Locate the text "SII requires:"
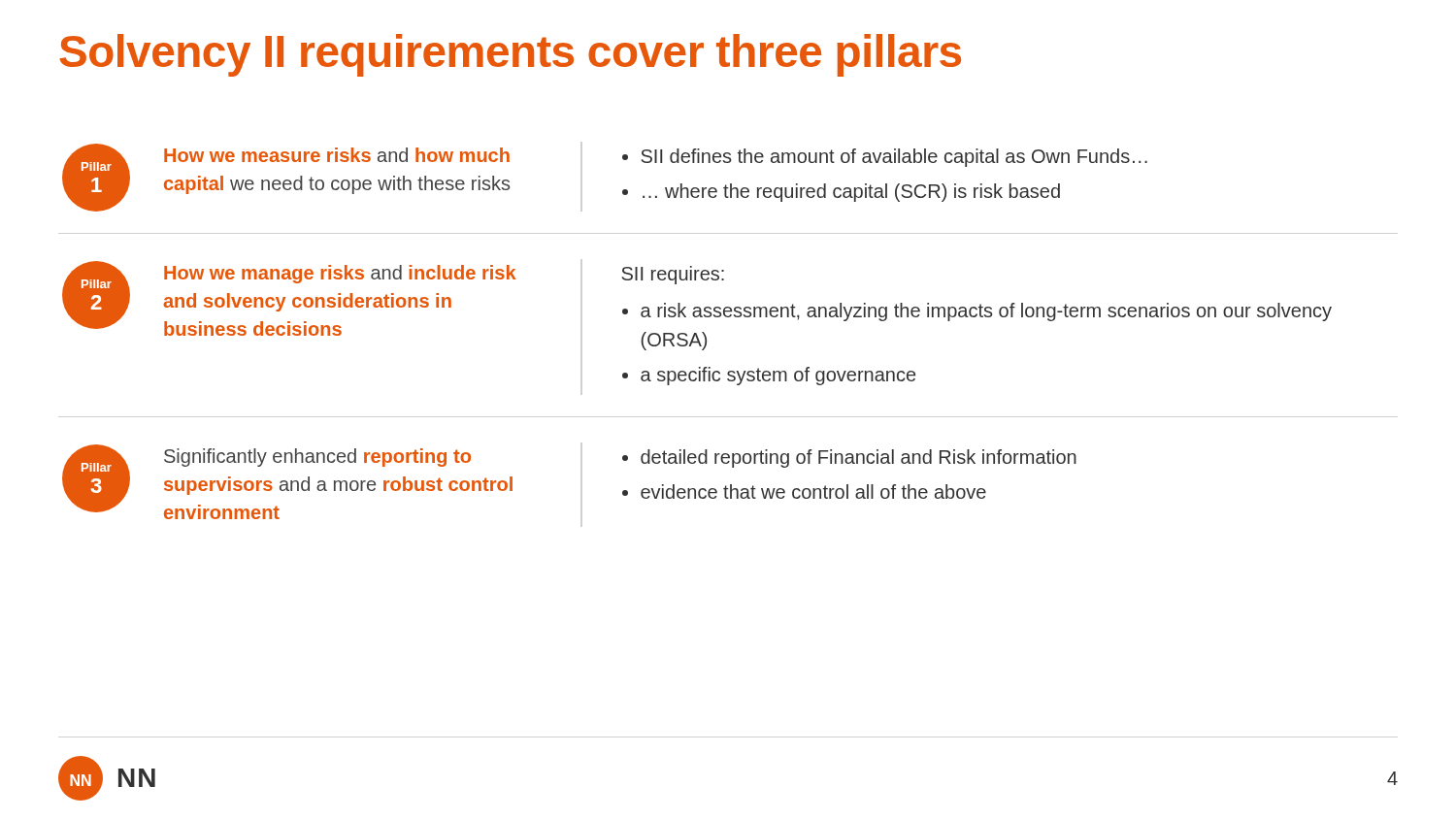 [x=673, y=274]
